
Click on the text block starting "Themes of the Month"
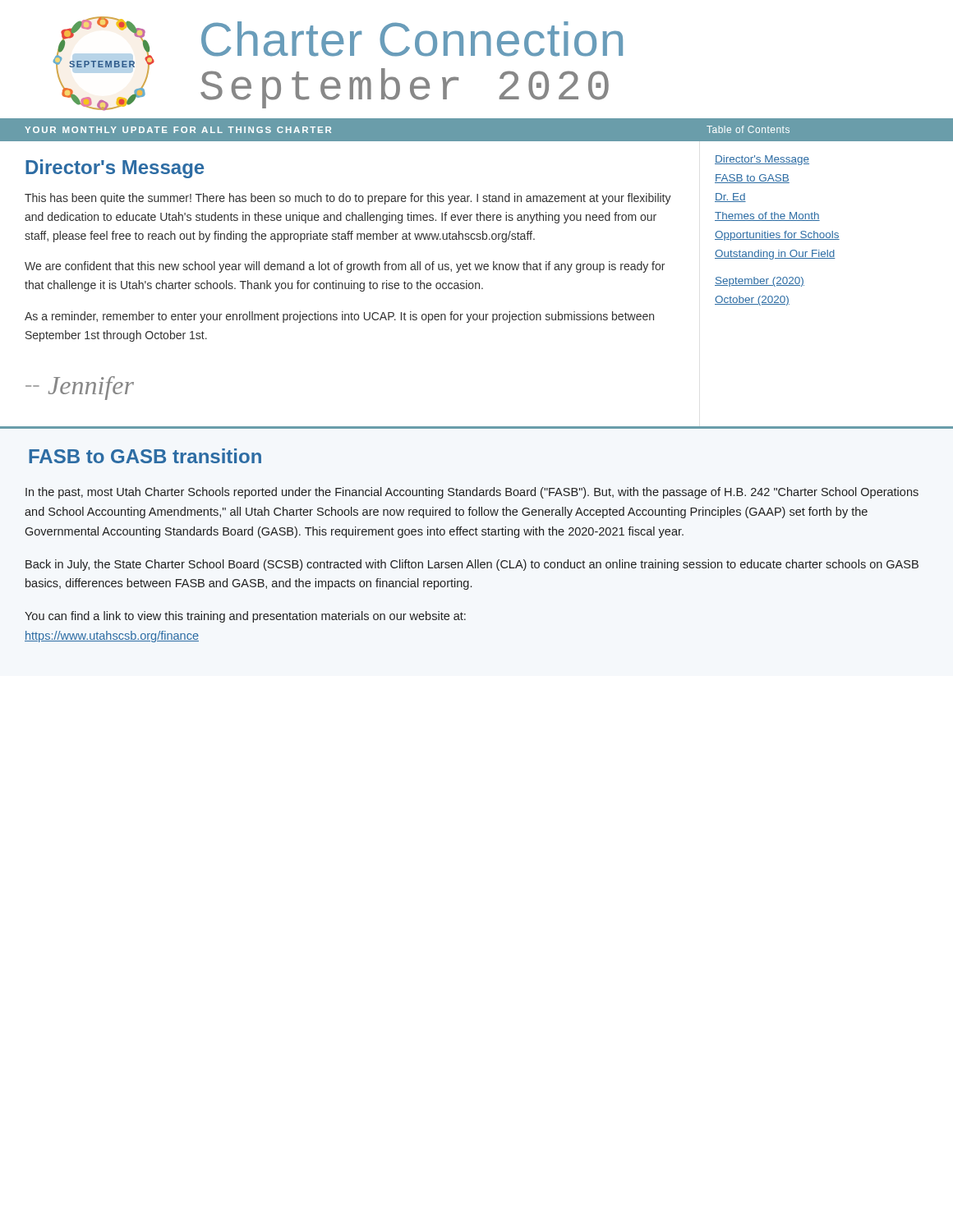[826, 216]
